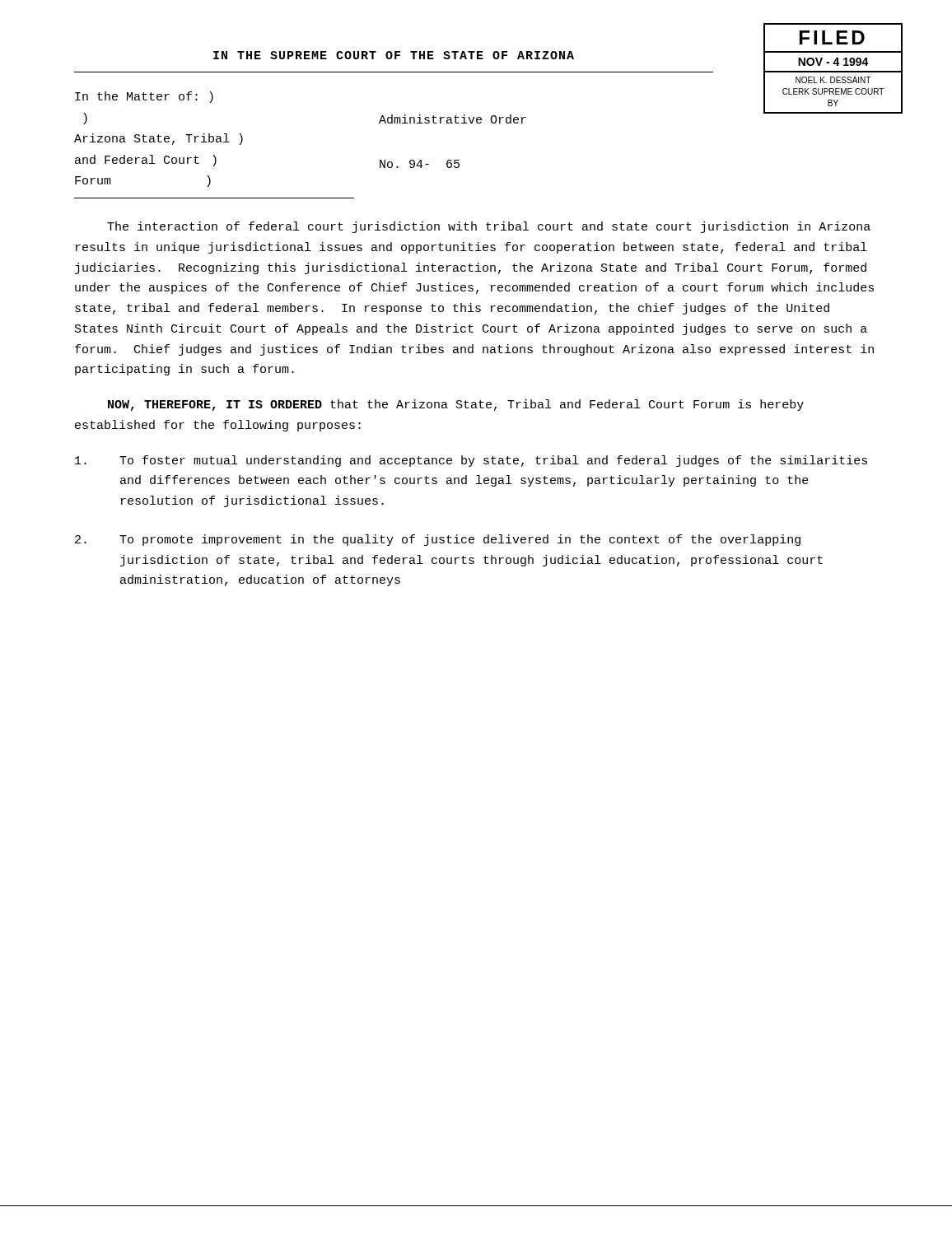Image resolution: width=952 pixels, height=1235 pixels.
Task: Point to the passage starting "The interaction of"
Action: point(474,299)
